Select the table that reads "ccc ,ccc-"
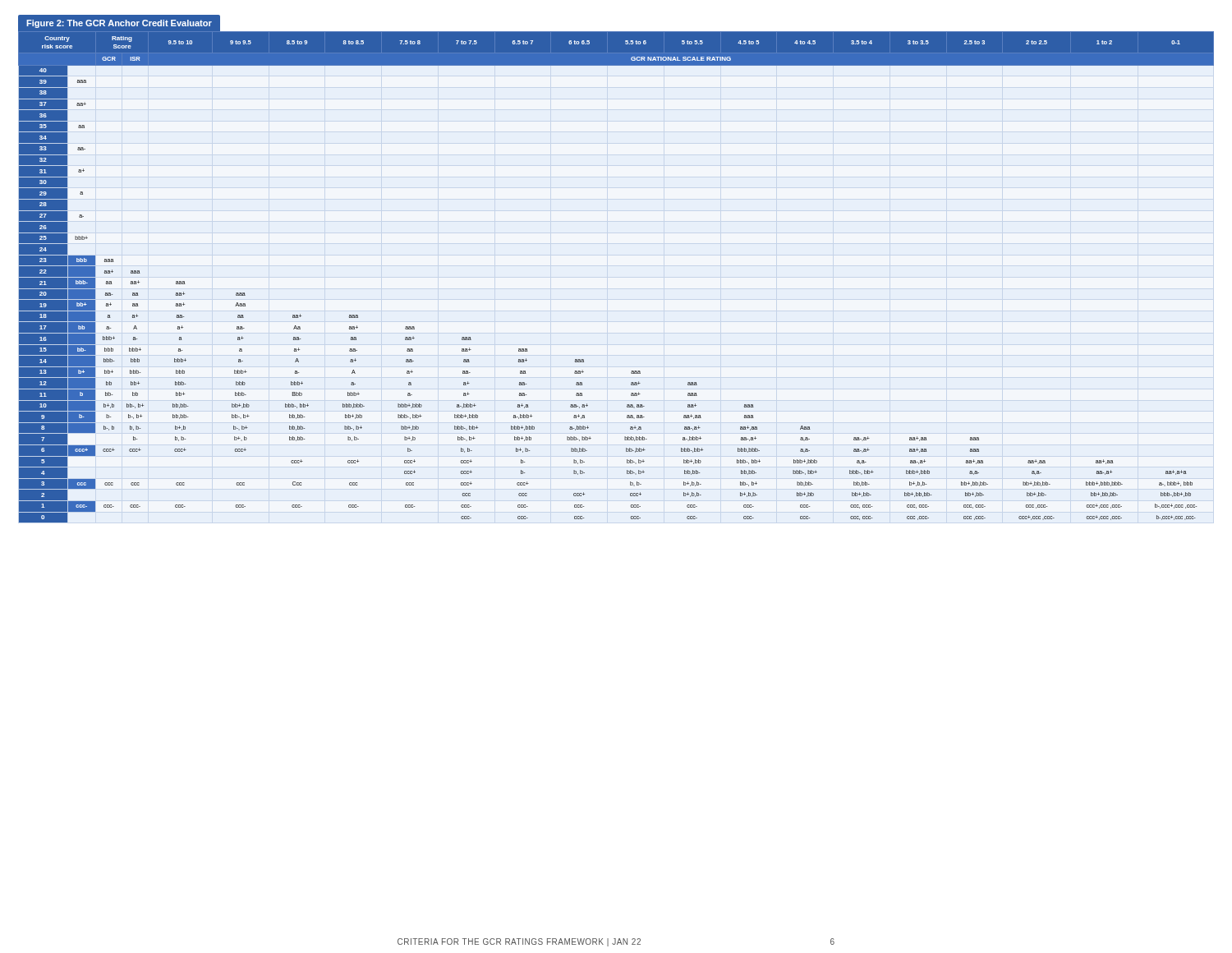The width and height of the screenshot is (1232, 953). click(x=616, y=277)
